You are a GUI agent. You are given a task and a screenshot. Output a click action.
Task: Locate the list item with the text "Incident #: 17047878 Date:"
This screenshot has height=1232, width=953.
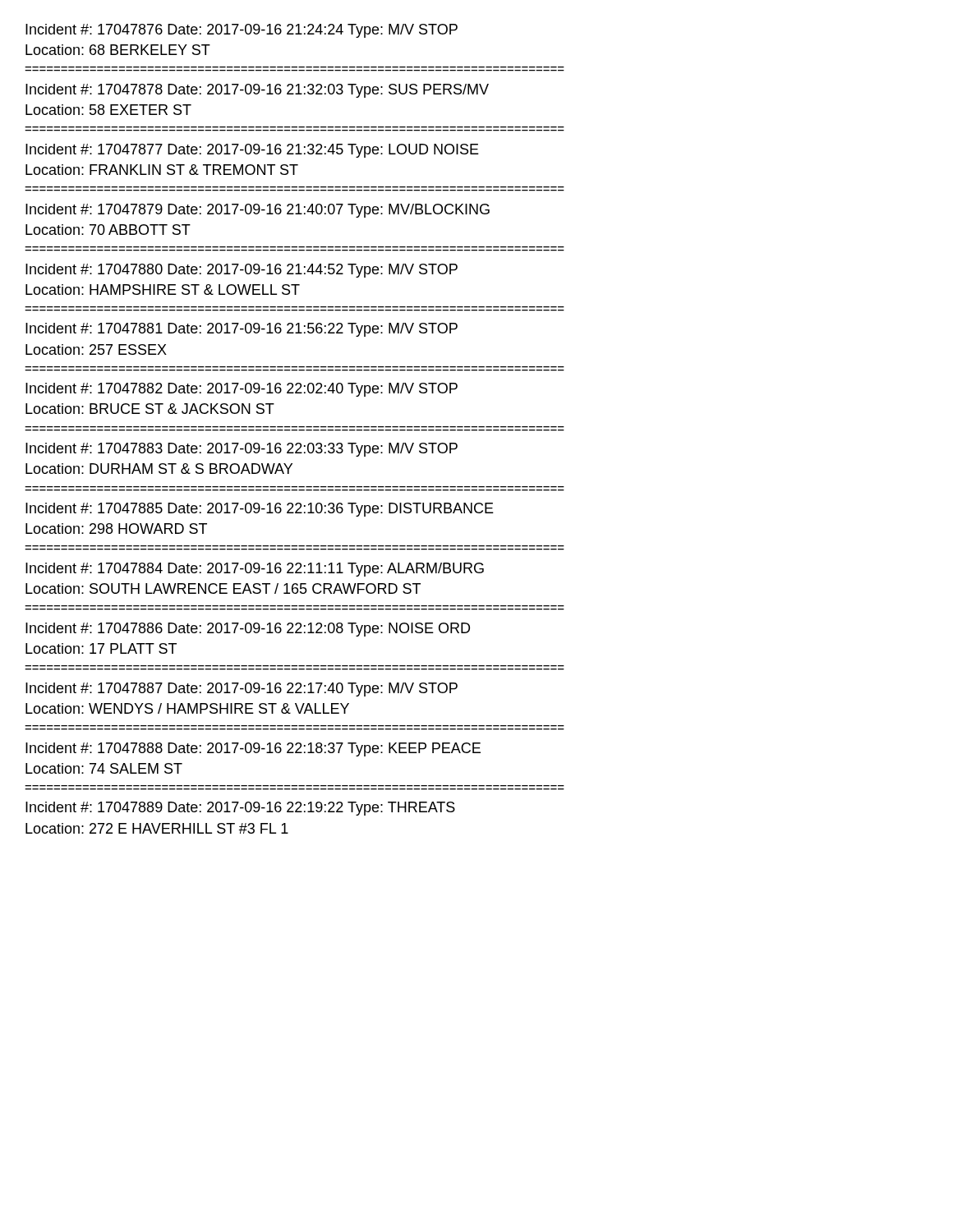tap(476, 99)
